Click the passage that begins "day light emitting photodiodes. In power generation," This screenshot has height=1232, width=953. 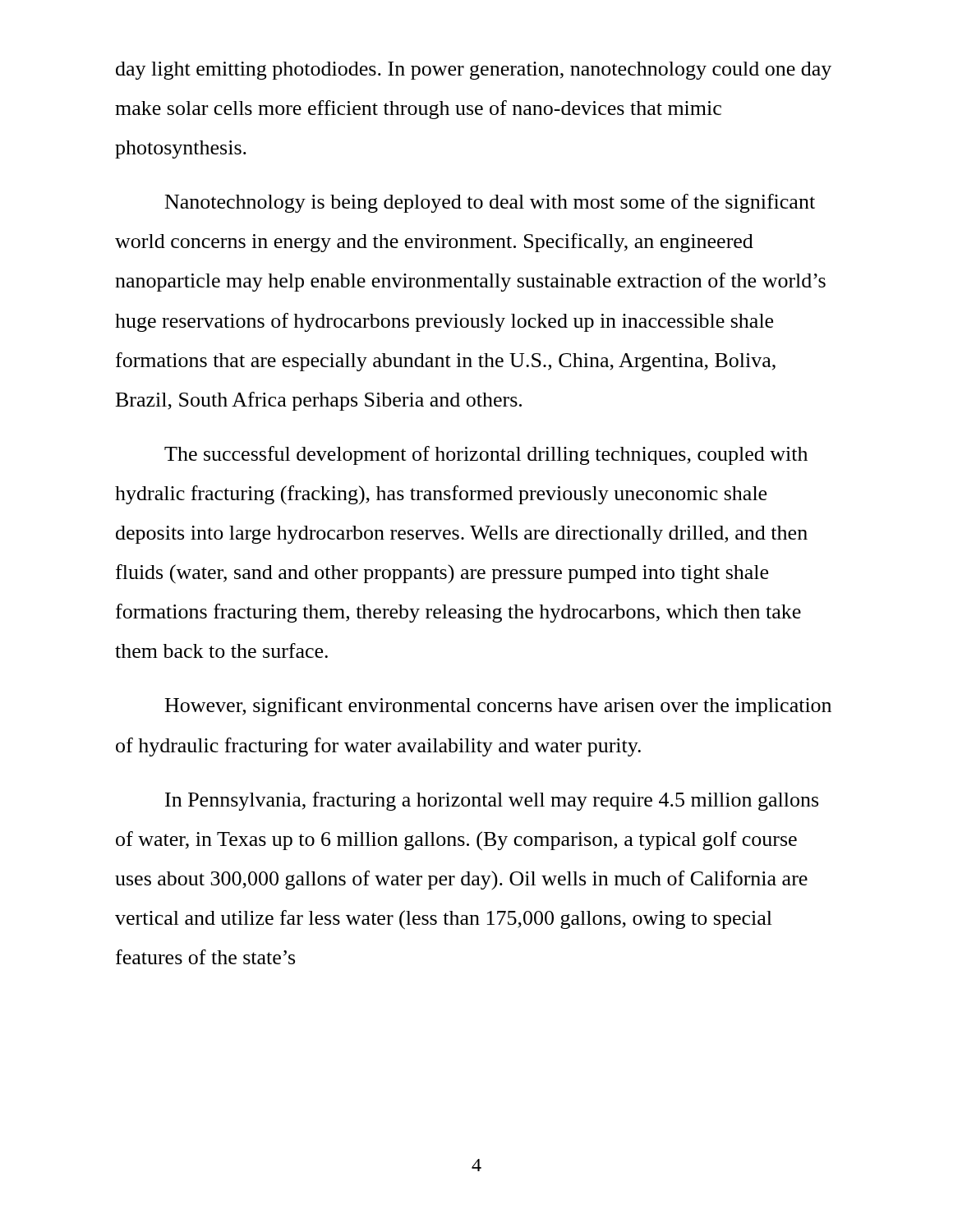474,71
